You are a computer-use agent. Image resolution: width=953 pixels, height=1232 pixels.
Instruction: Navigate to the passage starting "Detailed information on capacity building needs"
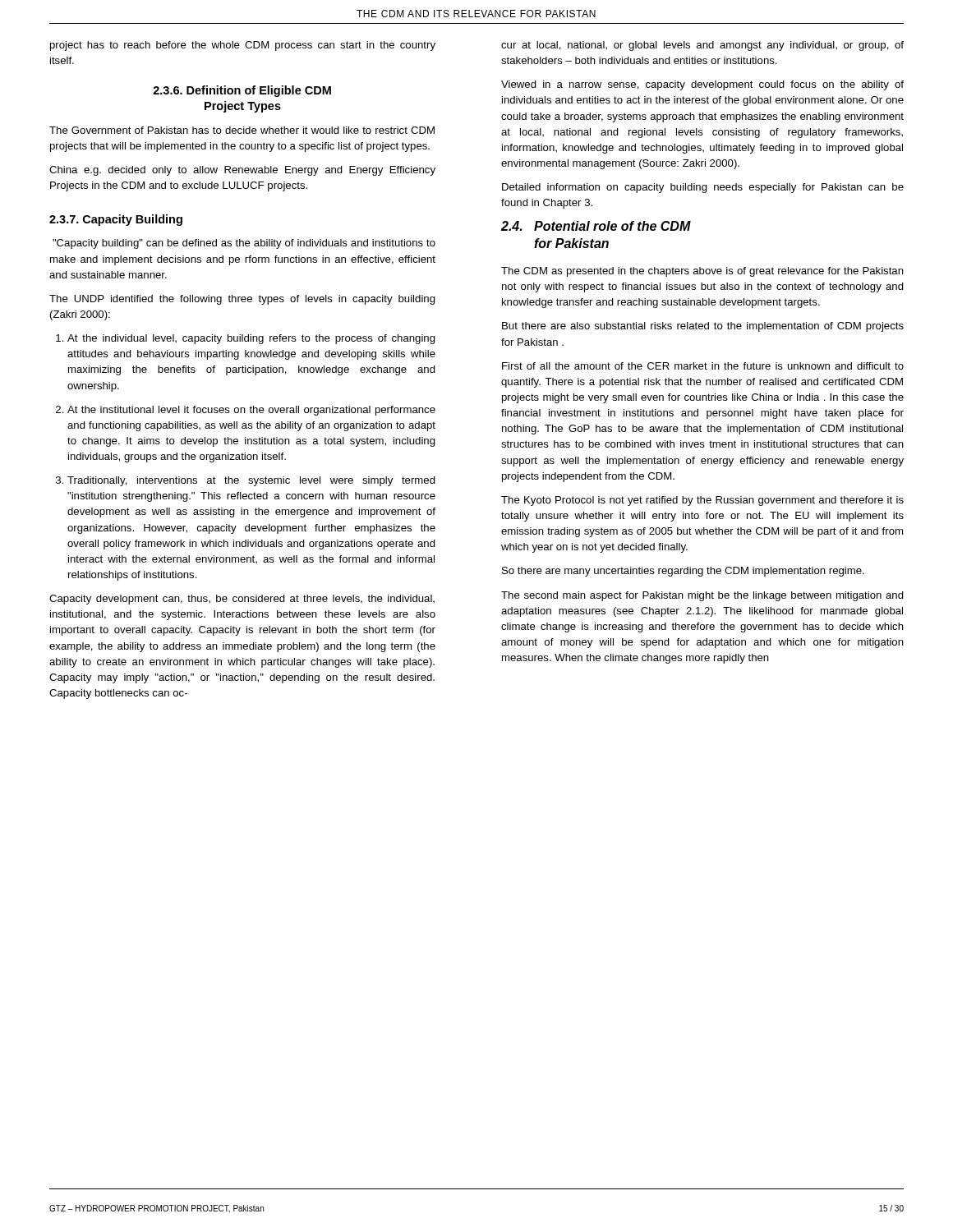[x=702, y=195]
